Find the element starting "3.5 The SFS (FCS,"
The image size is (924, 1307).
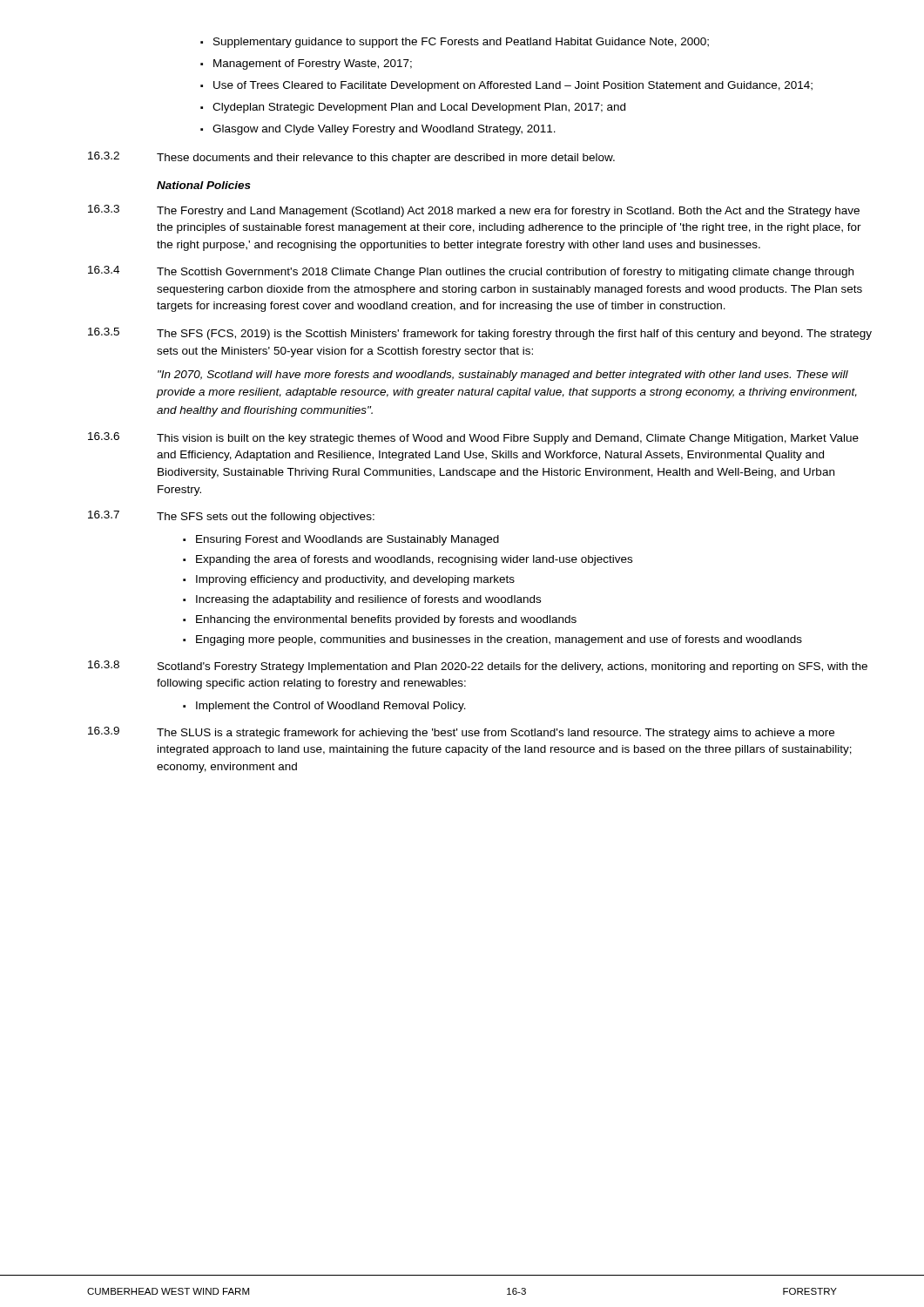[x=479, y=342]
